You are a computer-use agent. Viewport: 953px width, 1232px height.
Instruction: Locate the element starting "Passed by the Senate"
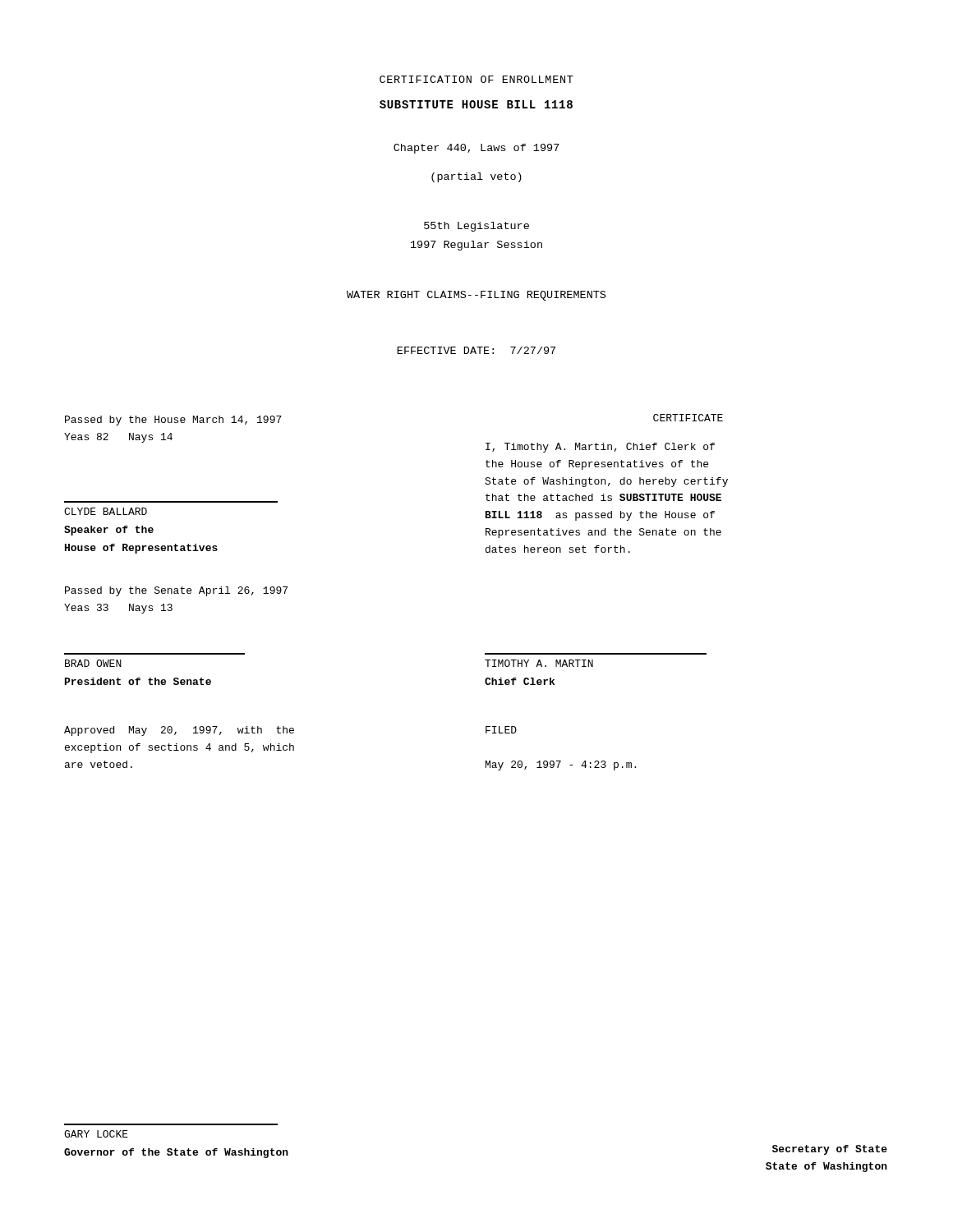pos(176,599)
